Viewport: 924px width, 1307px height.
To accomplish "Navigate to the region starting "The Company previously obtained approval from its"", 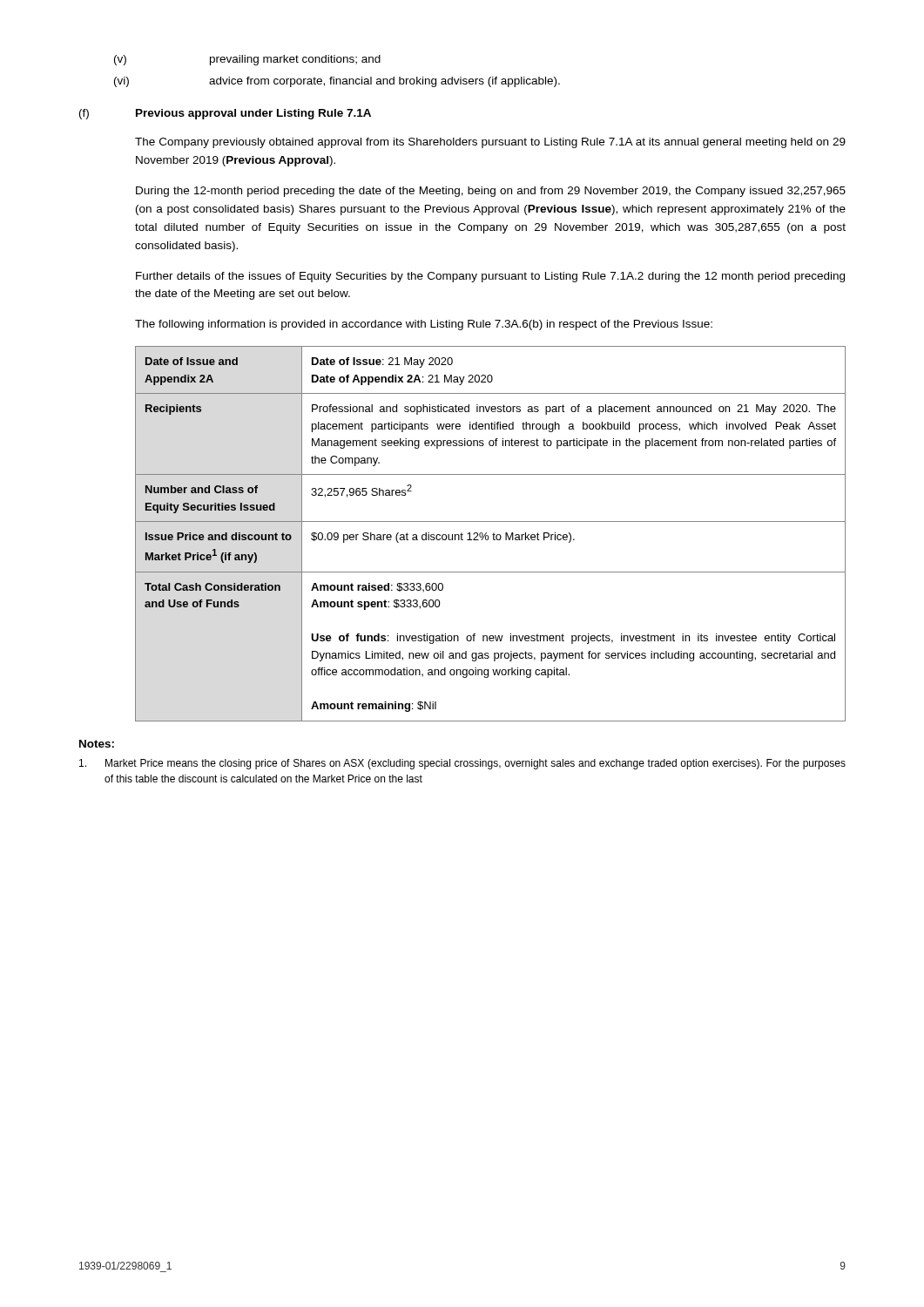I will tap(490, 151).
